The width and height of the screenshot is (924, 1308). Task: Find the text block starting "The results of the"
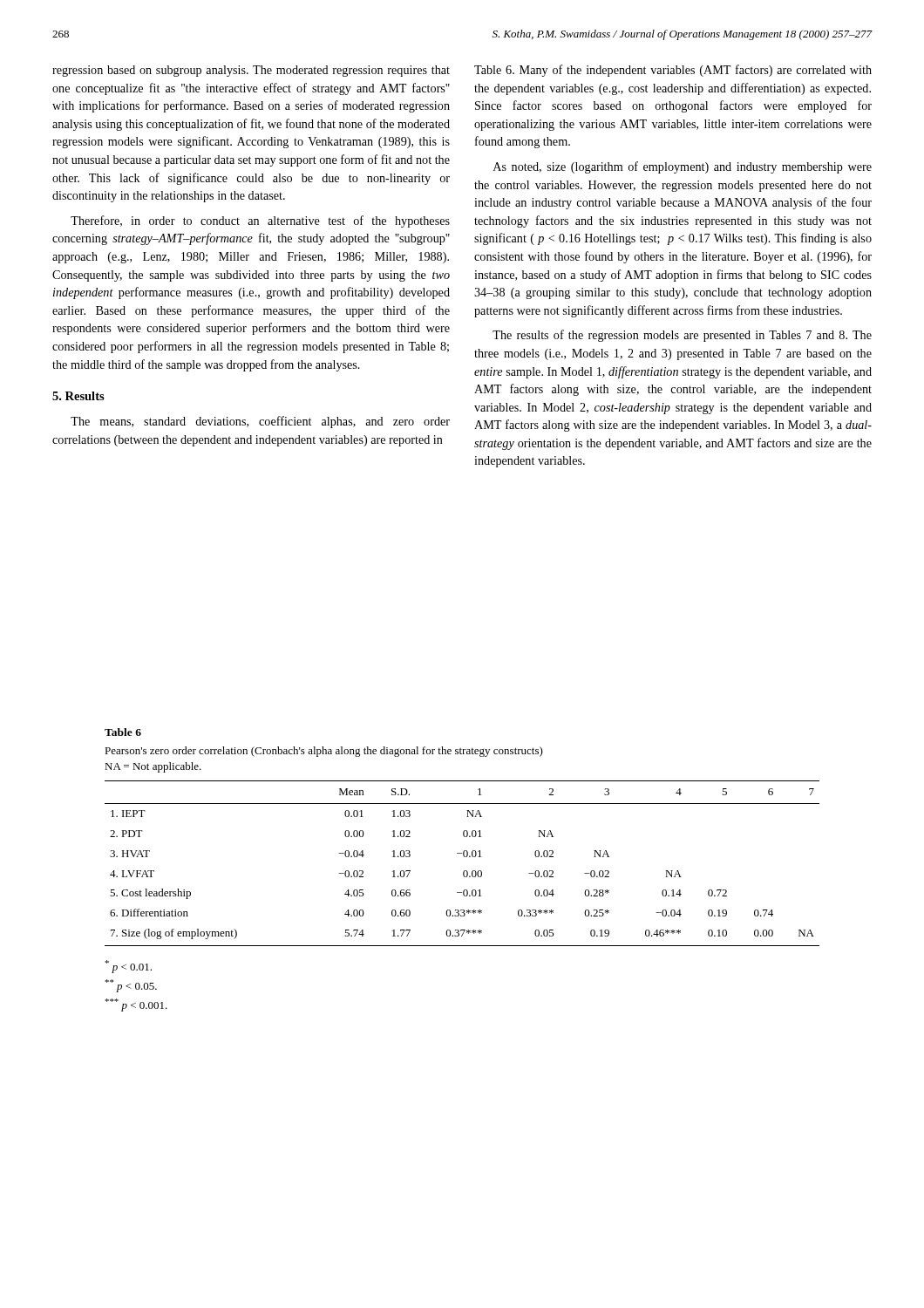pos(673,398)
